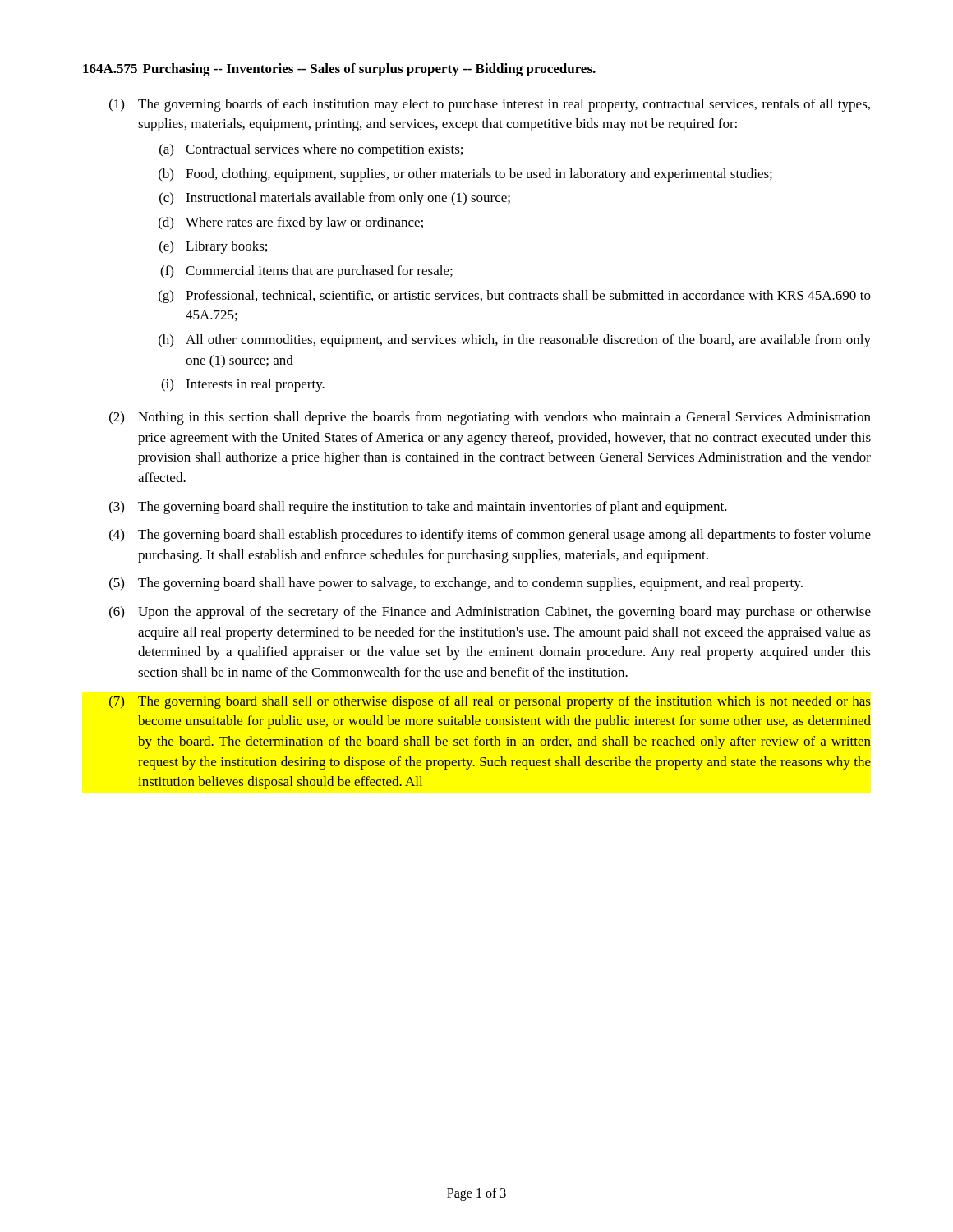
Task: Locate the text starting "(3) The governing board shall require"
Action: click(476, 507)
